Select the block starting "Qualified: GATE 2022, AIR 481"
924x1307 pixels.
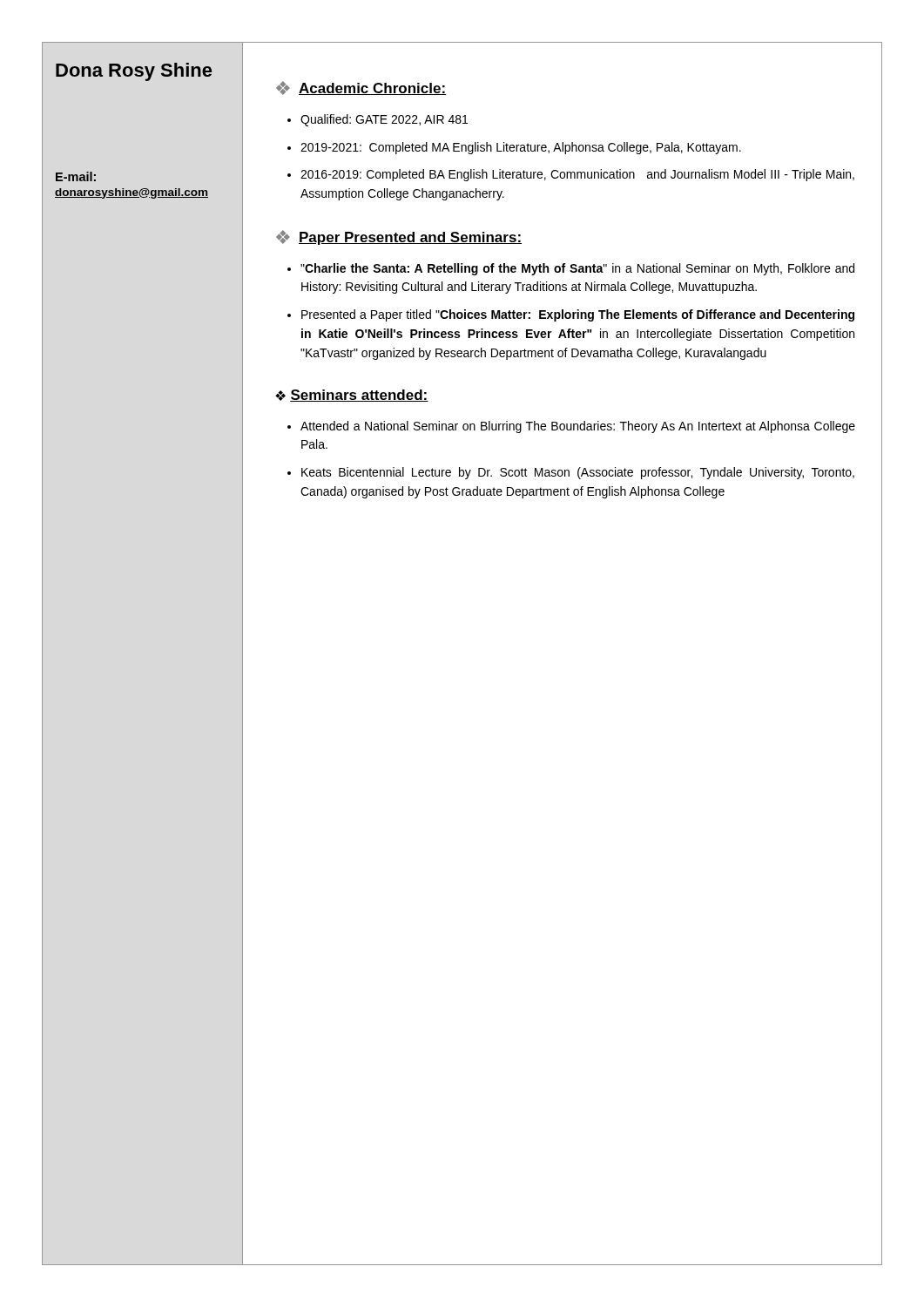coord(384,119)
